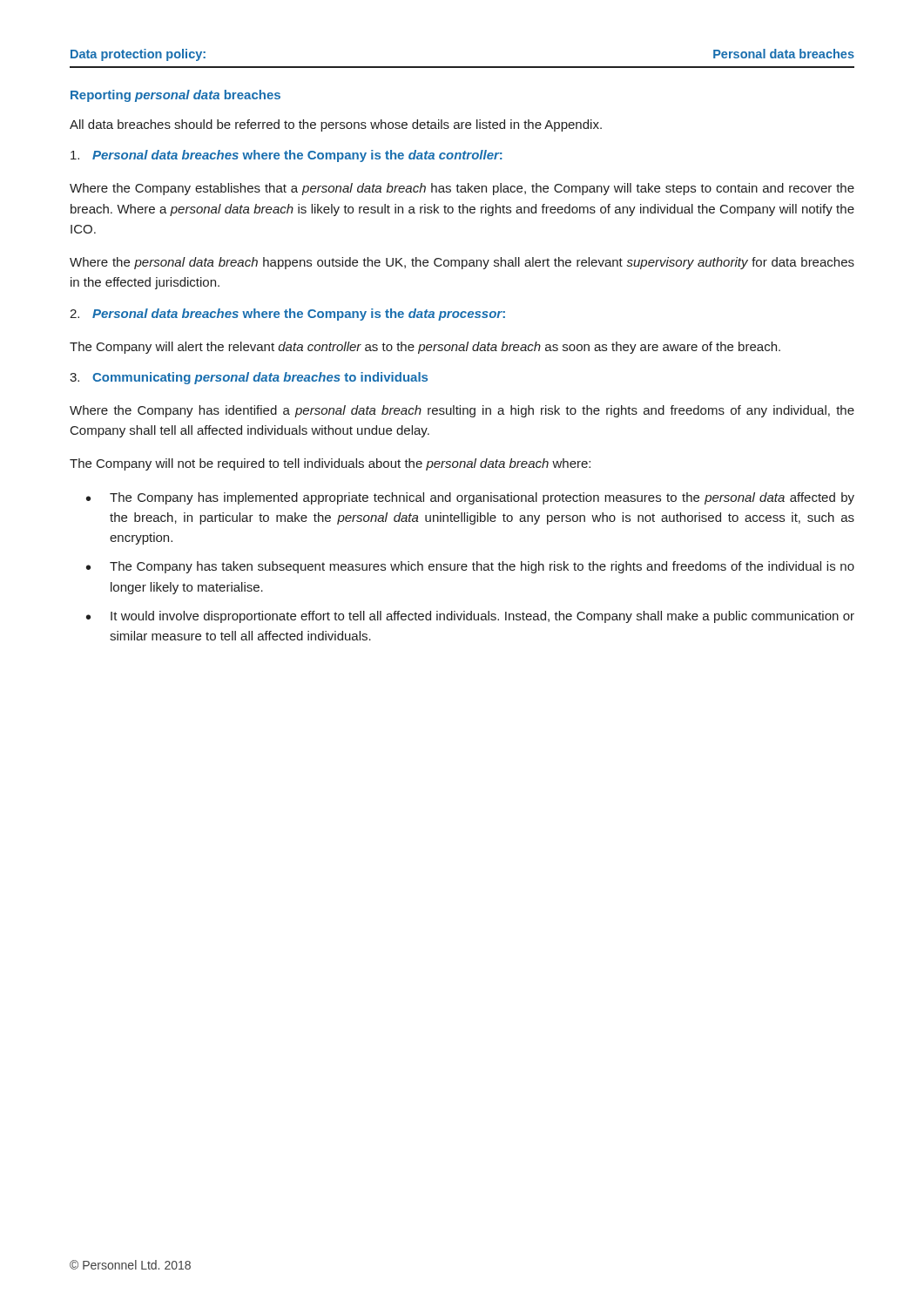The image size is (924, 1307).
Task: Navigate to the region starting "• It would"
Action: click(x=470, y=626)
